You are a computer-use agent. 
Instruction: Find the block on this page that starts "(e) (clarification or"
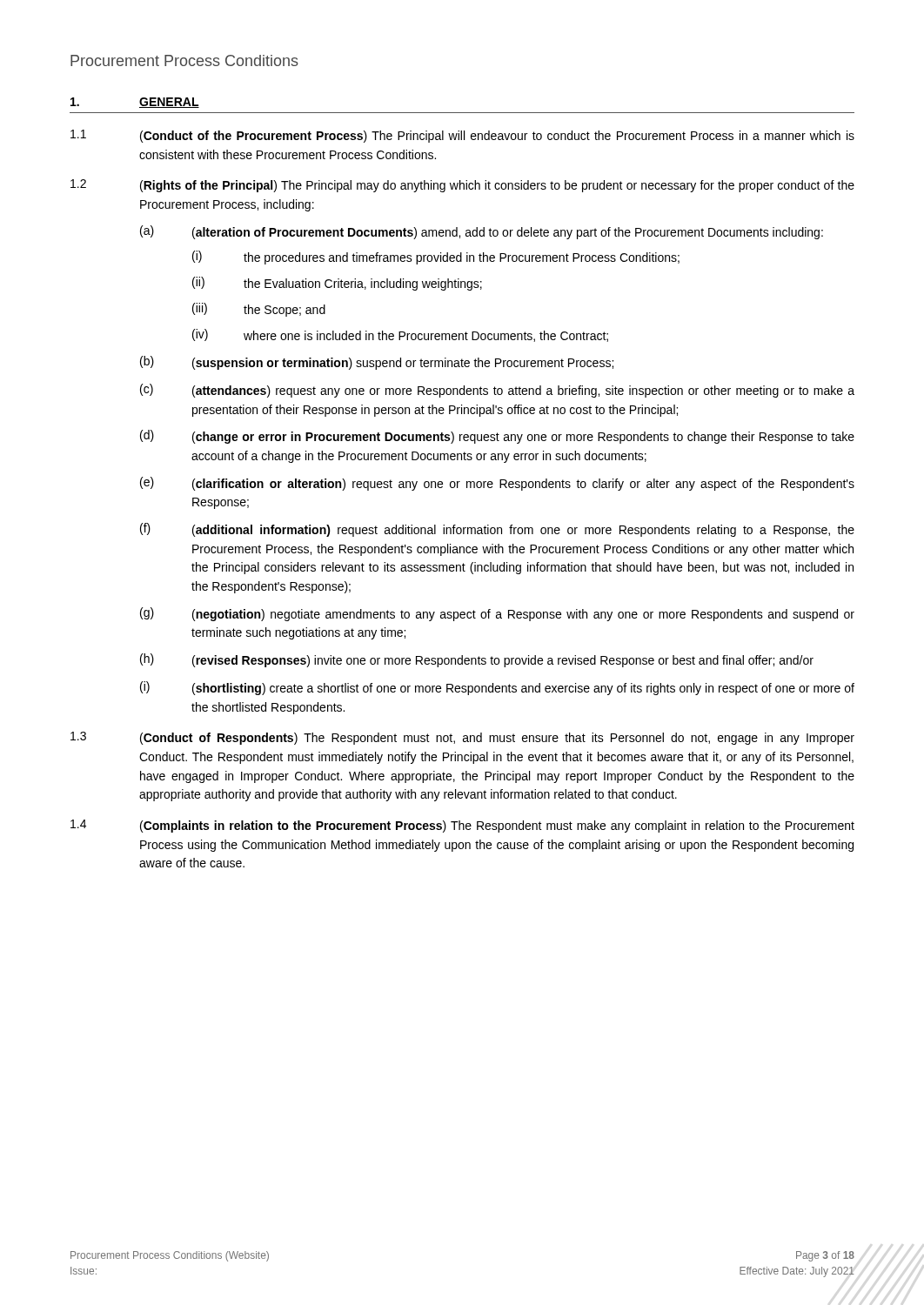[497, 494]
